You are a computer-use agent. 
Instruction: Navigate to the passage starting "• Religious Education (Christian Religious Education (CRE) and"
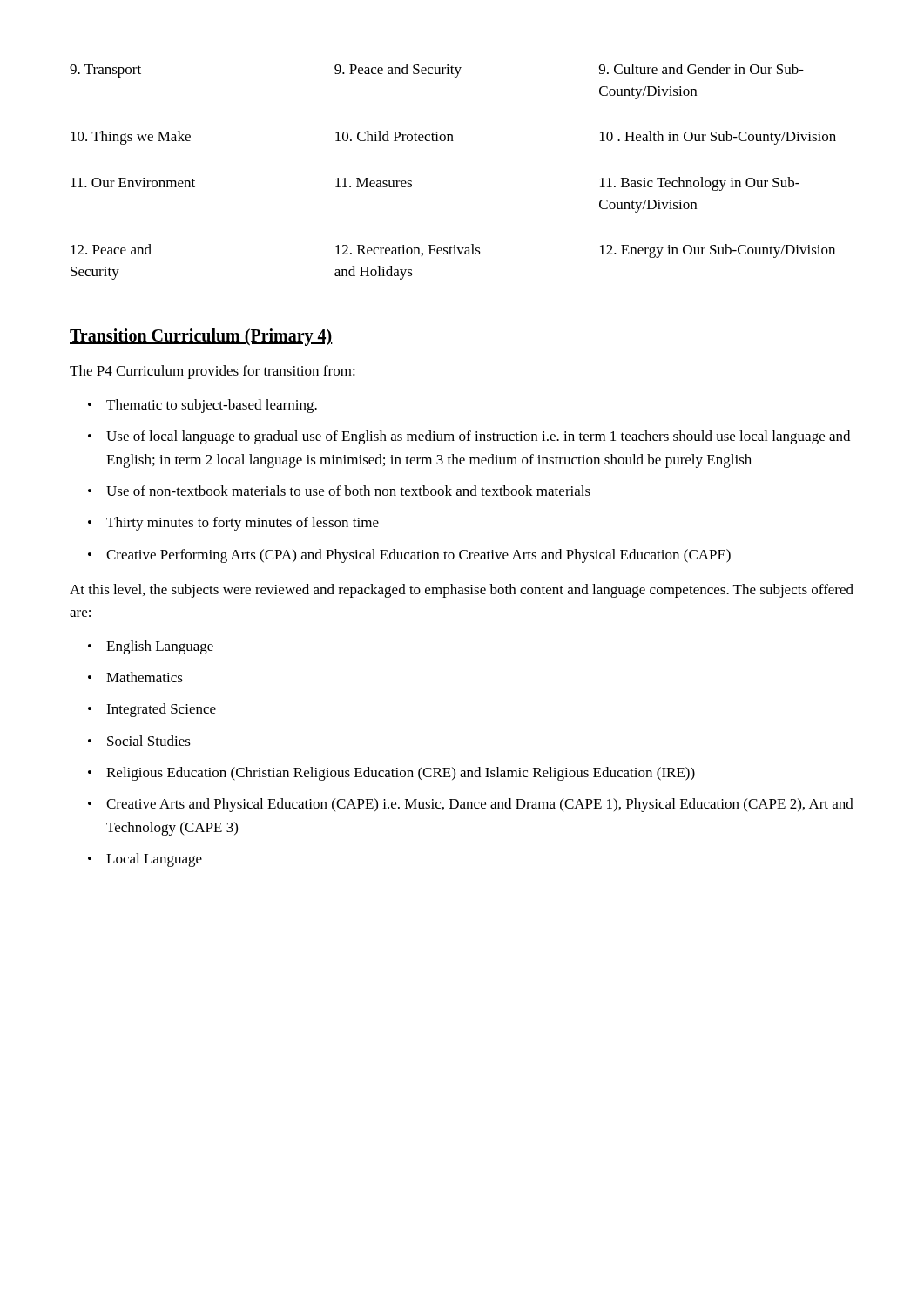coord(471,773)
